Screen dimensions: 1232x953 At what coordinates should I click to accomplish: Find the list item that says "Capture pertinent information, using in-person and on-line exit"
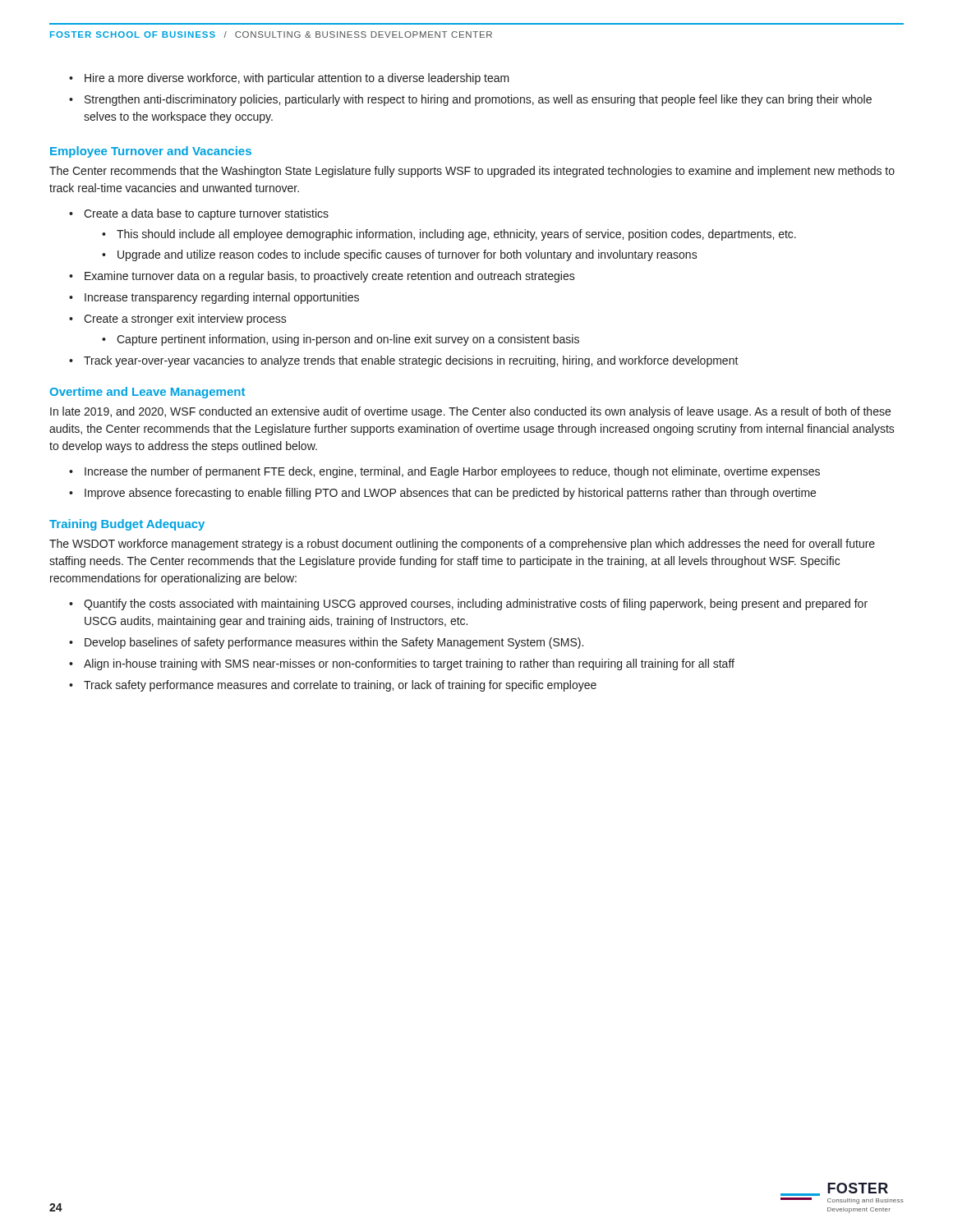[x=348, y=339]
